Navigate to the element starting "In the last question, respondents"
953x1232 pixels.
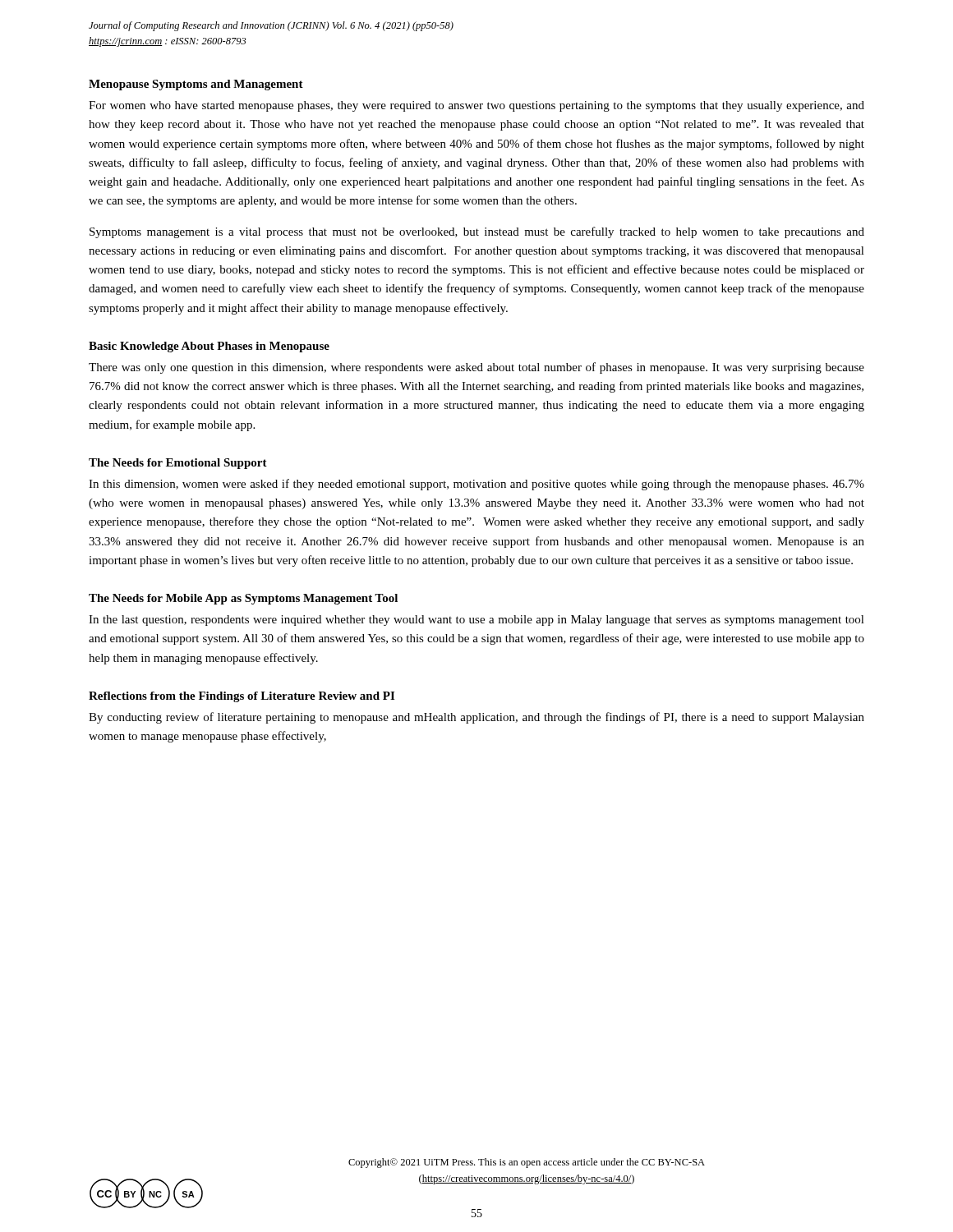pyautogui.click(x=476, y=638)
